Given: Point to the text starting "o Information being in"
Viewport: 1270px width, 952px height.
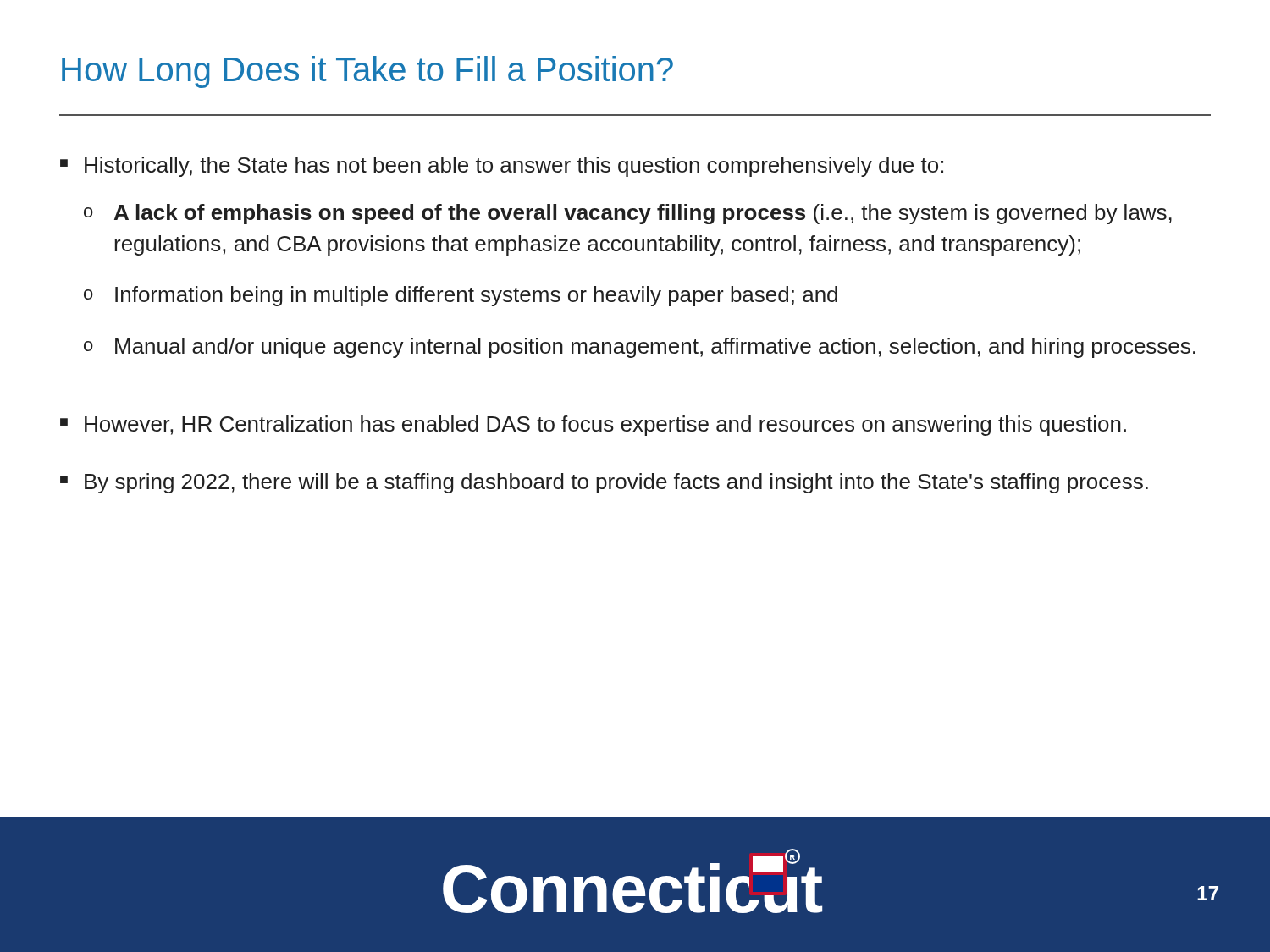Looking at the screenshot, I should 461,295.
